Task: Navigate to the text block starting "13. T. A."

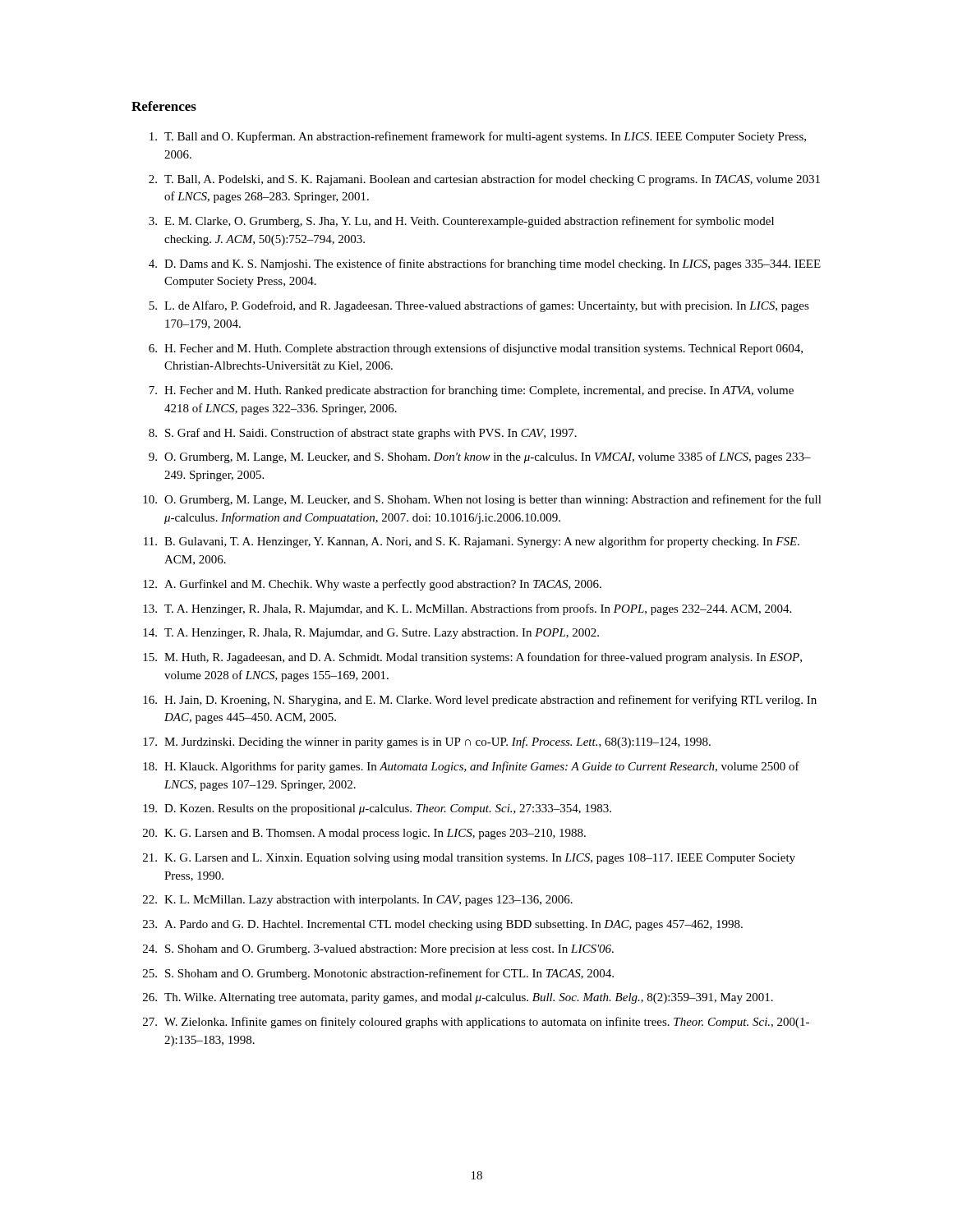Action: [476, 609]
